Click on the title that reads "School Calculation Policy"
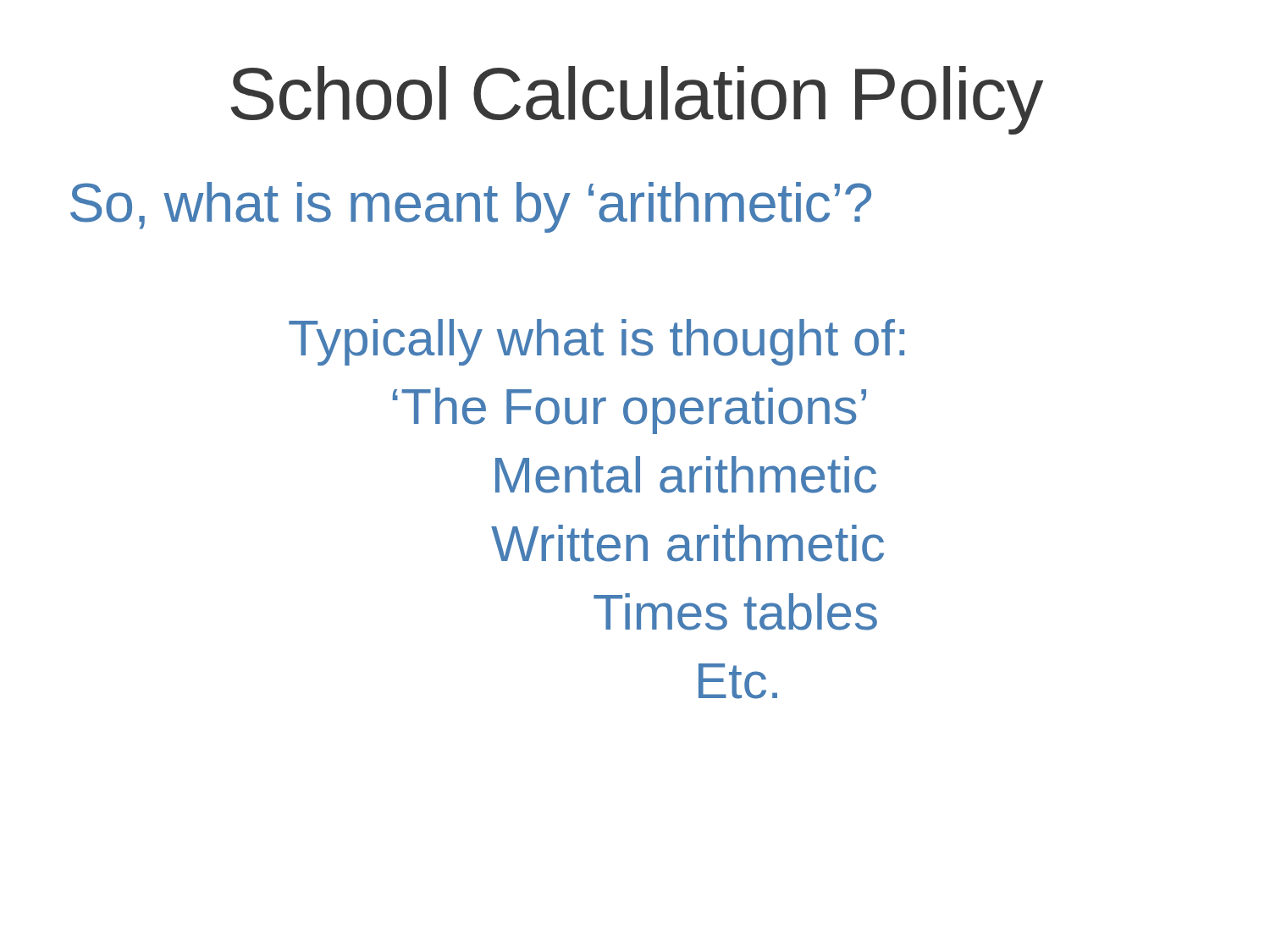The image size is (1270, 952). coord(635,93)
